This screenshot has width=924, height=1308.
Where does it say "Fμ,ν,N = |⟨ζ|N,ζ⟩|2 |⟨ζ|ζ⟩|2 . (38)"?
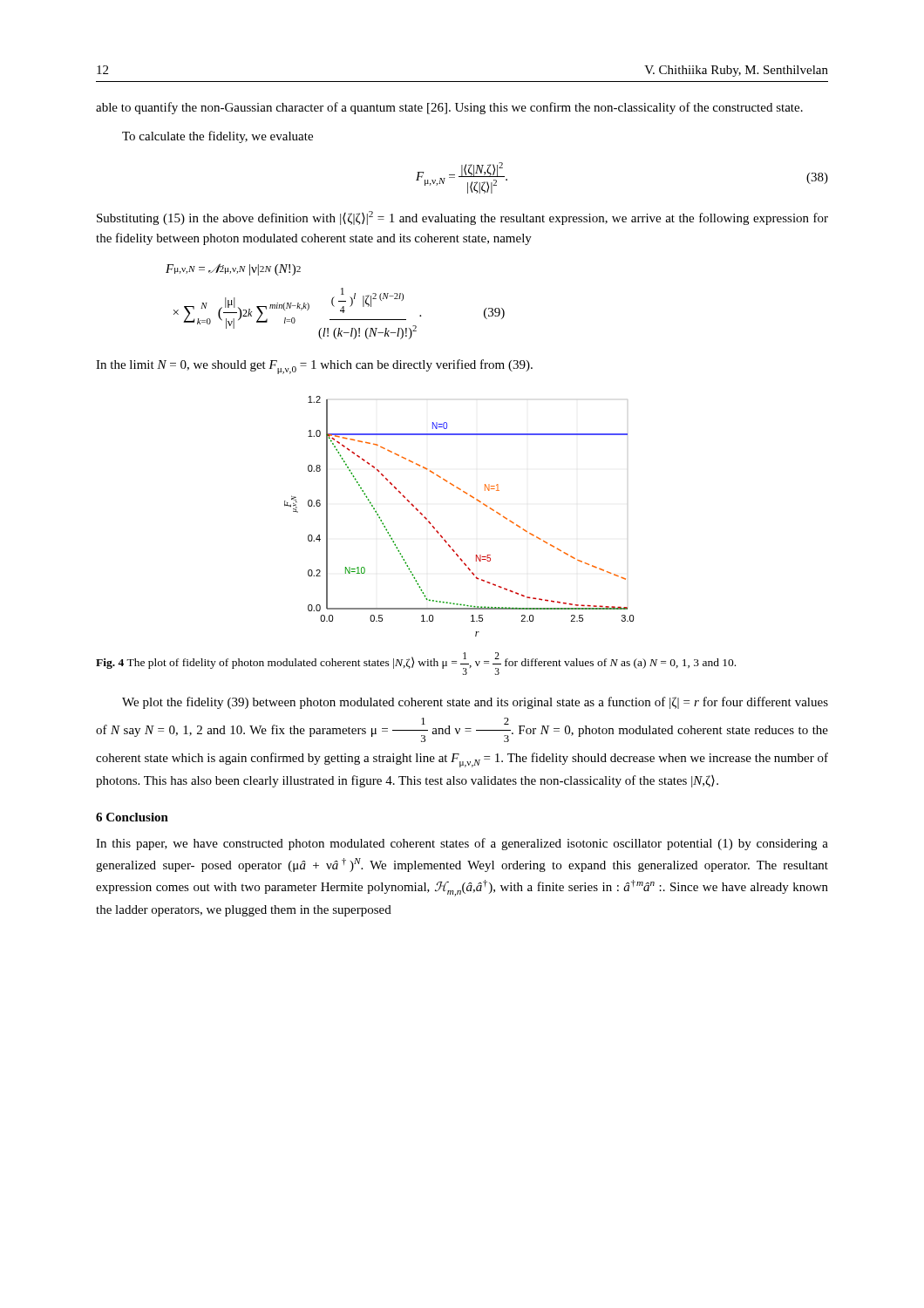462,177
